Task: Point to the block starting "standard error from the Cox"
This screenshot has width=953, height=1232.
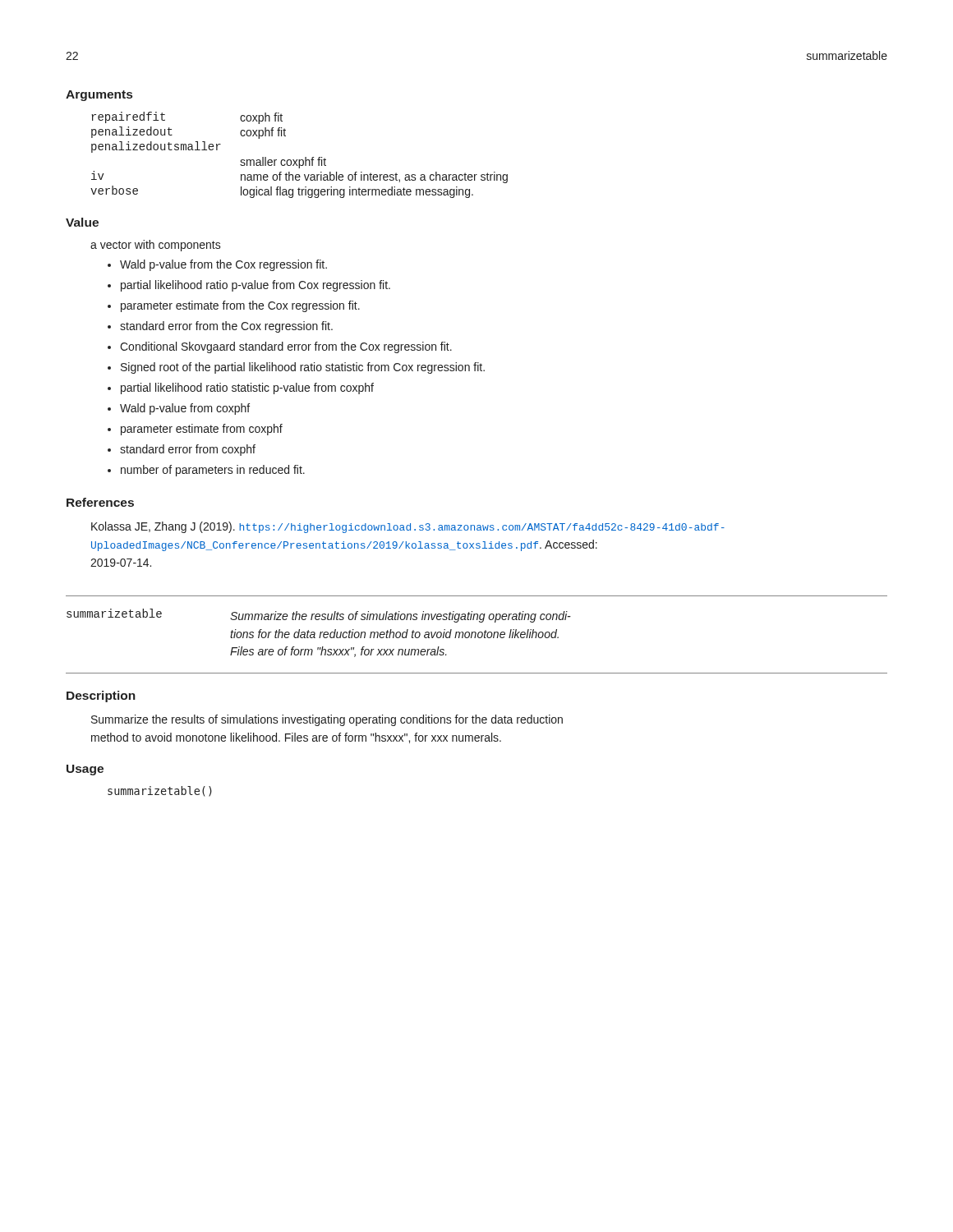Action: [227, 326]
